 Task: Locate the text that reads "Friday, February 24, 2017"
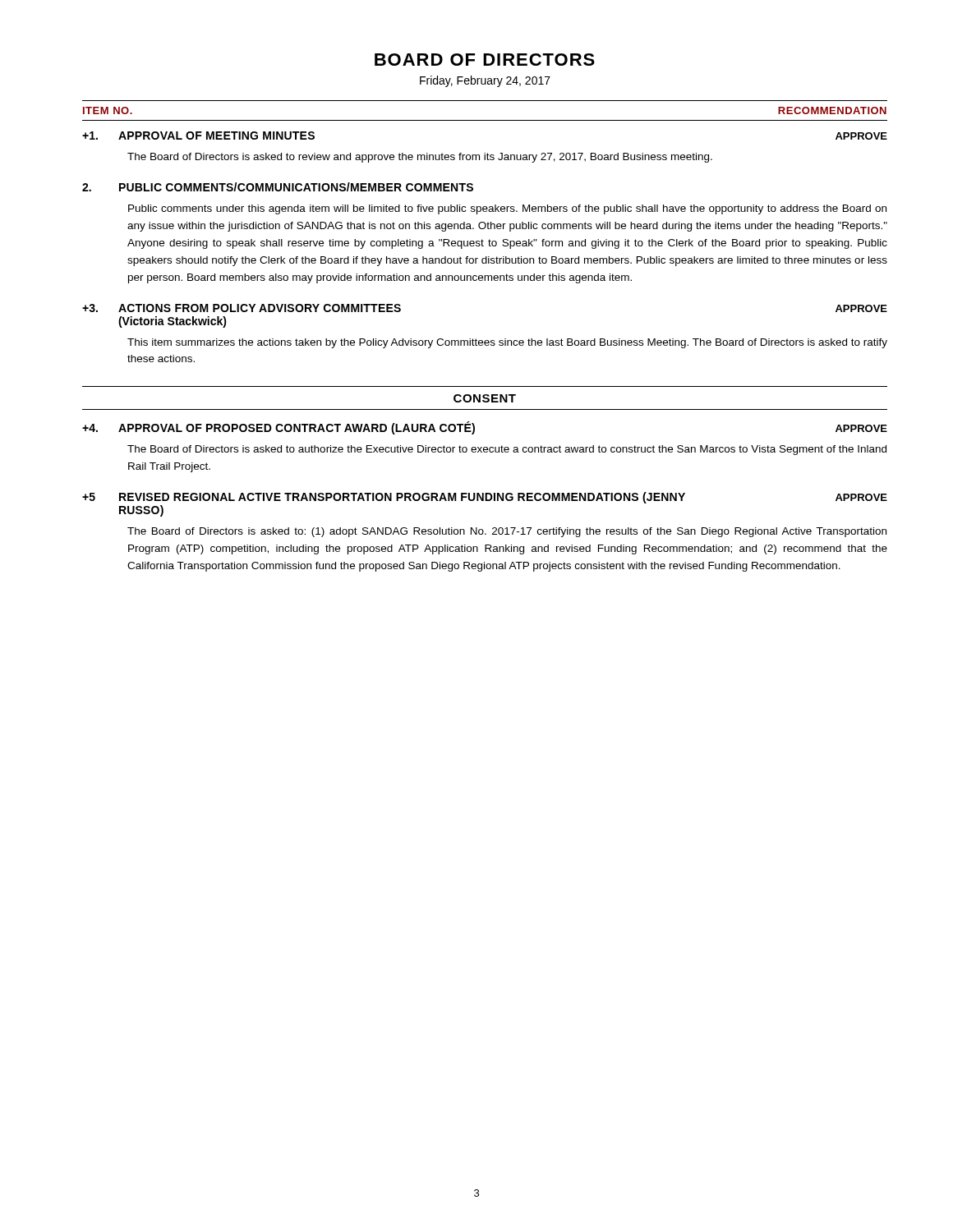coord(485,81)
